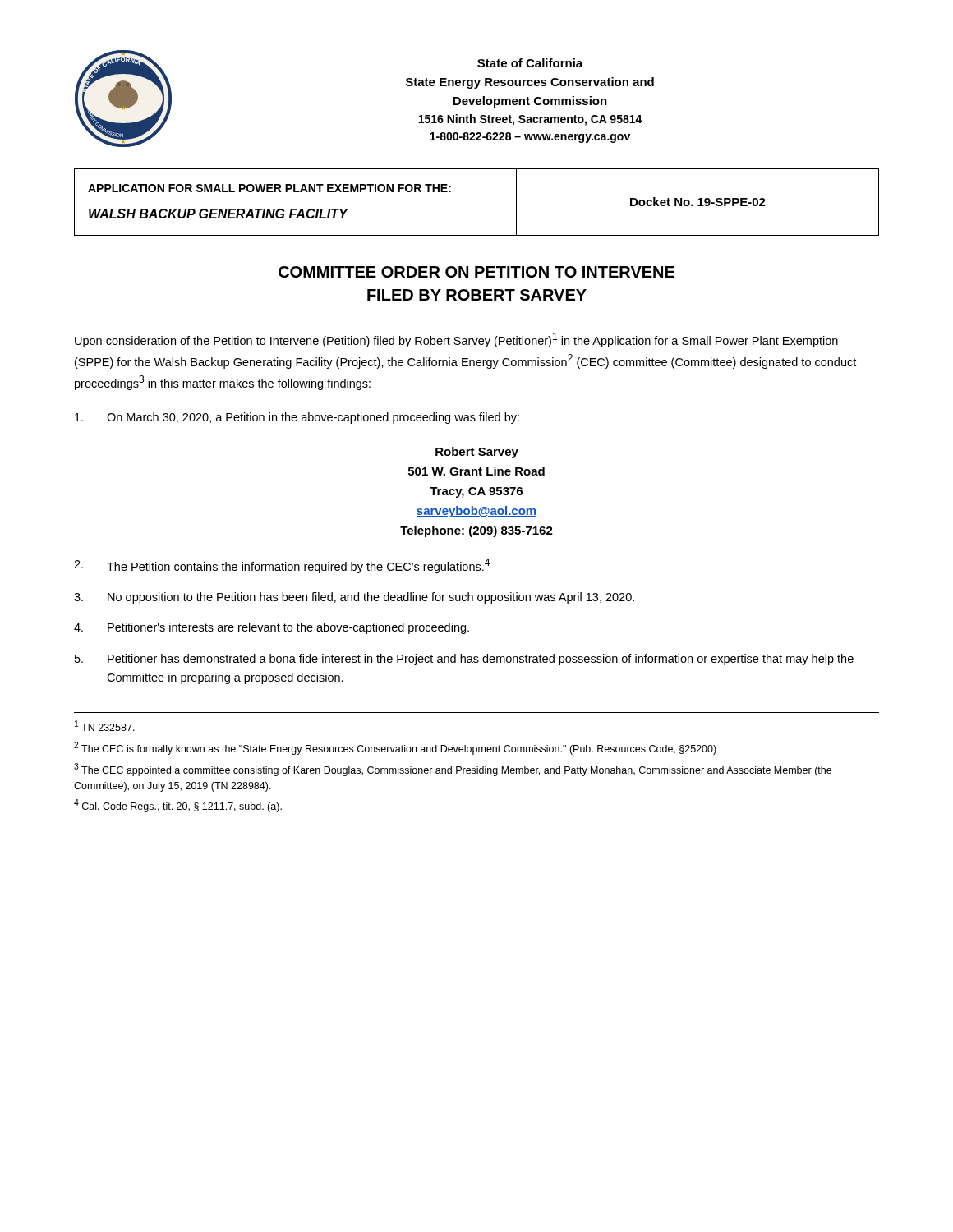953x1232 pixels.
Task: Locate the list item containing "On March 30, 2020, a"
Action: coord(476,418)
